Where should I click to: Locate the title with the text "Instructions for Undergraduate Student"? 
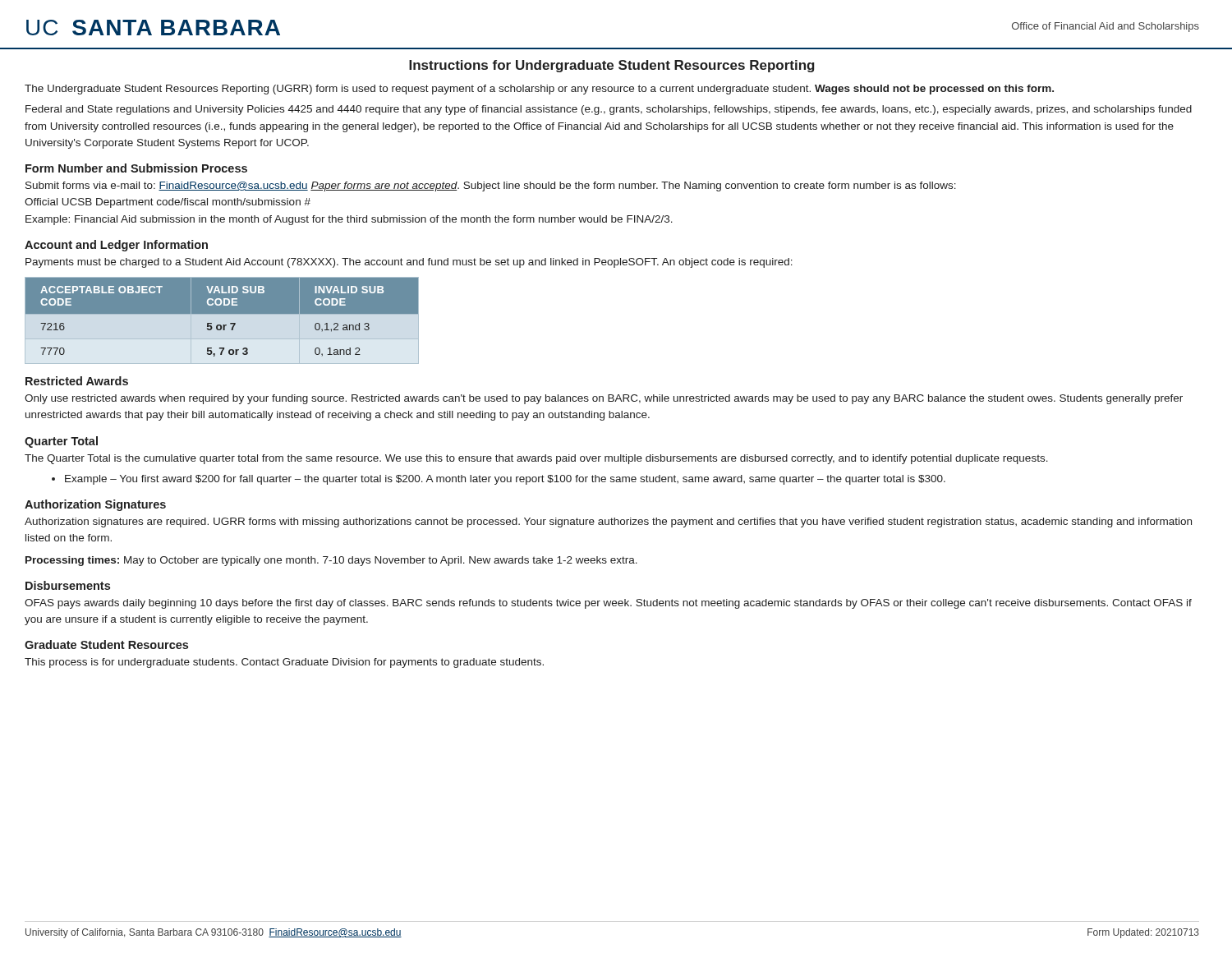coord(612,65)
